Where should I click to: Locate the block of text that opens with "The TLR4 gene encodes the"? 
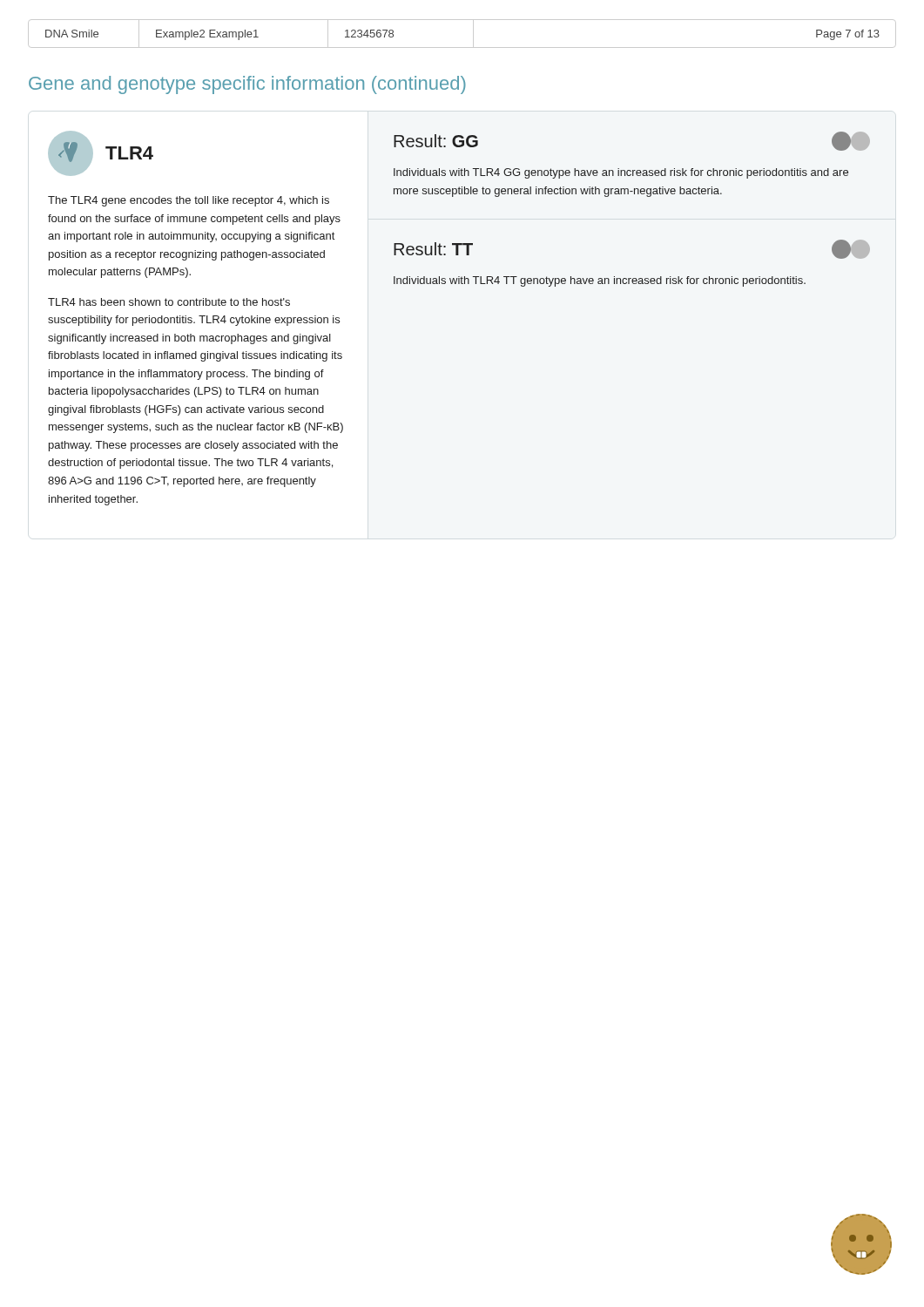[194, 236]
